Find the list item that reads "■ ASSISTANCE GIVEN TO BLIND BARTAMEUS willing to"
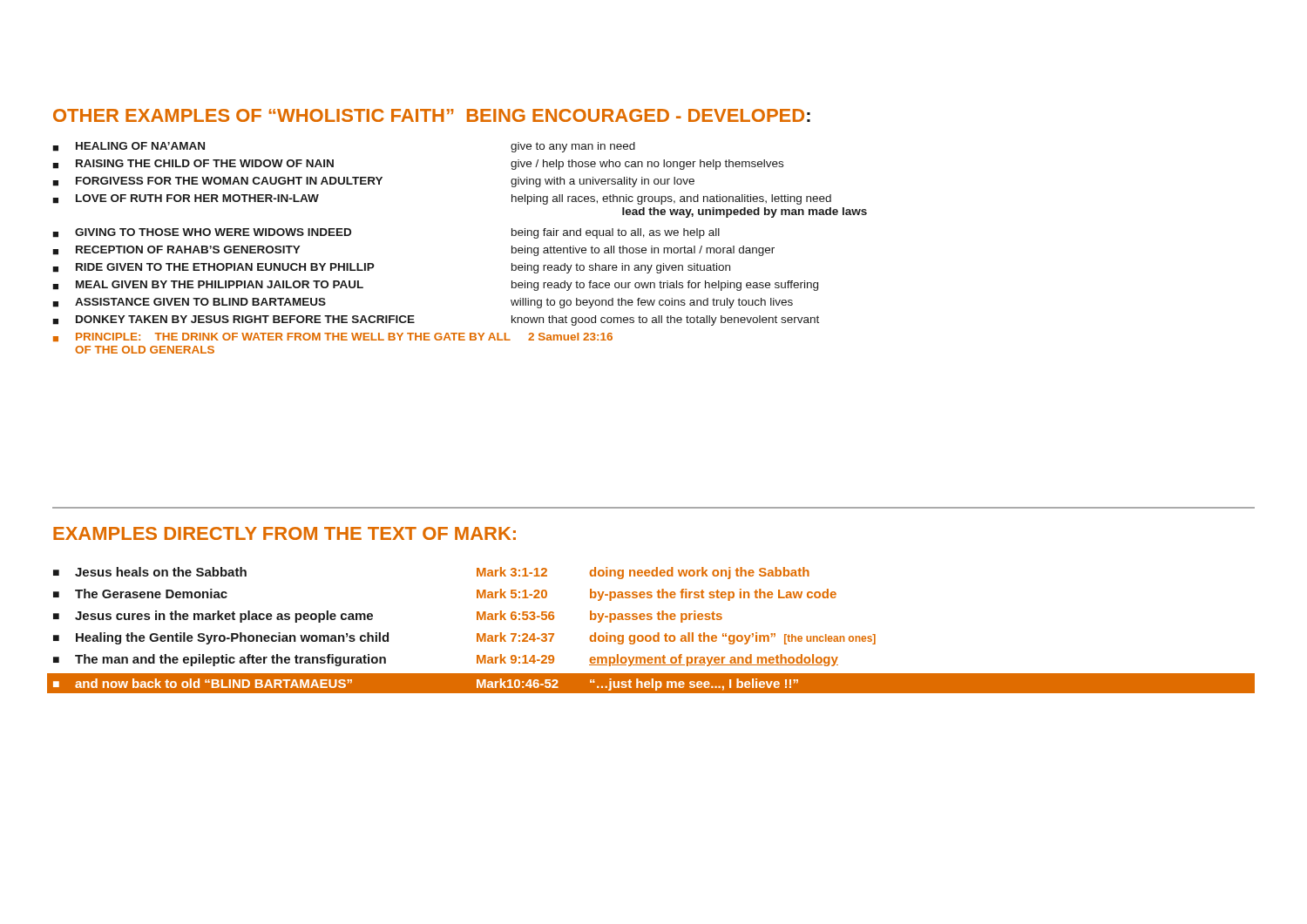1307x924 pixels. point(654,303)
